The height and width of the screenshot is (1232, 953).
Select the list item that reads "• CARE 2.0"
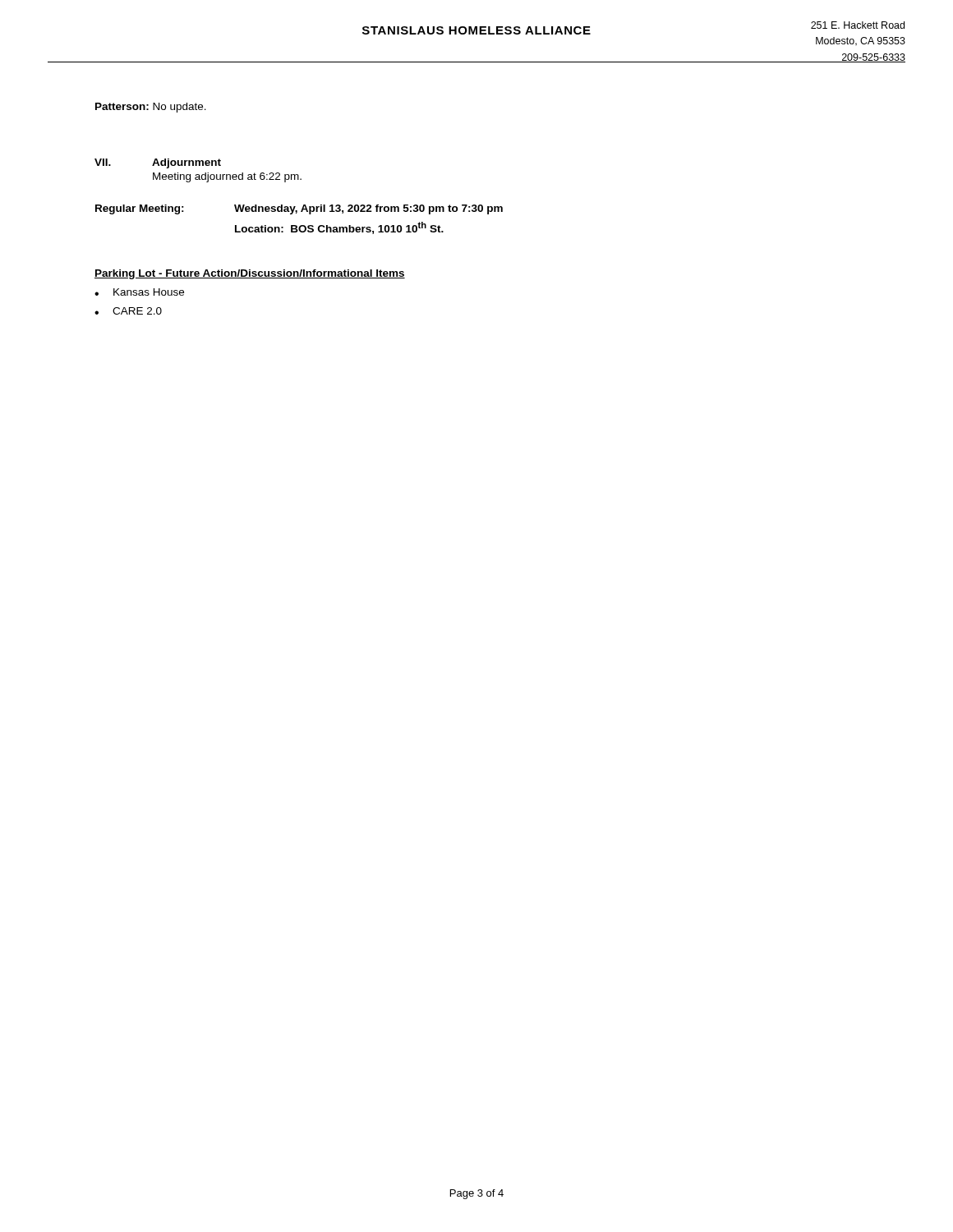[x=128, y=312]
